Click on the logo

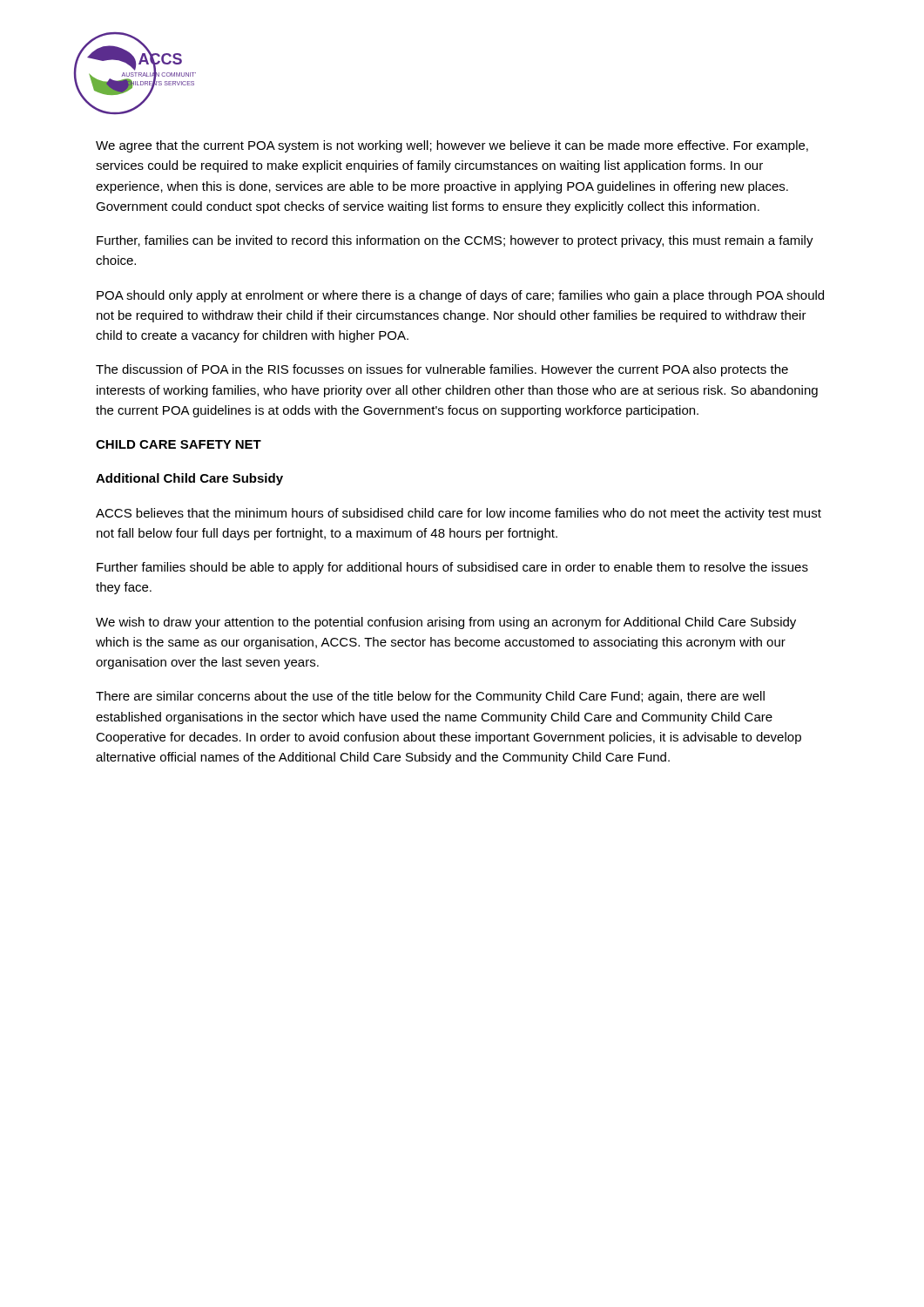pyautogui.click(x=133, y=76)
